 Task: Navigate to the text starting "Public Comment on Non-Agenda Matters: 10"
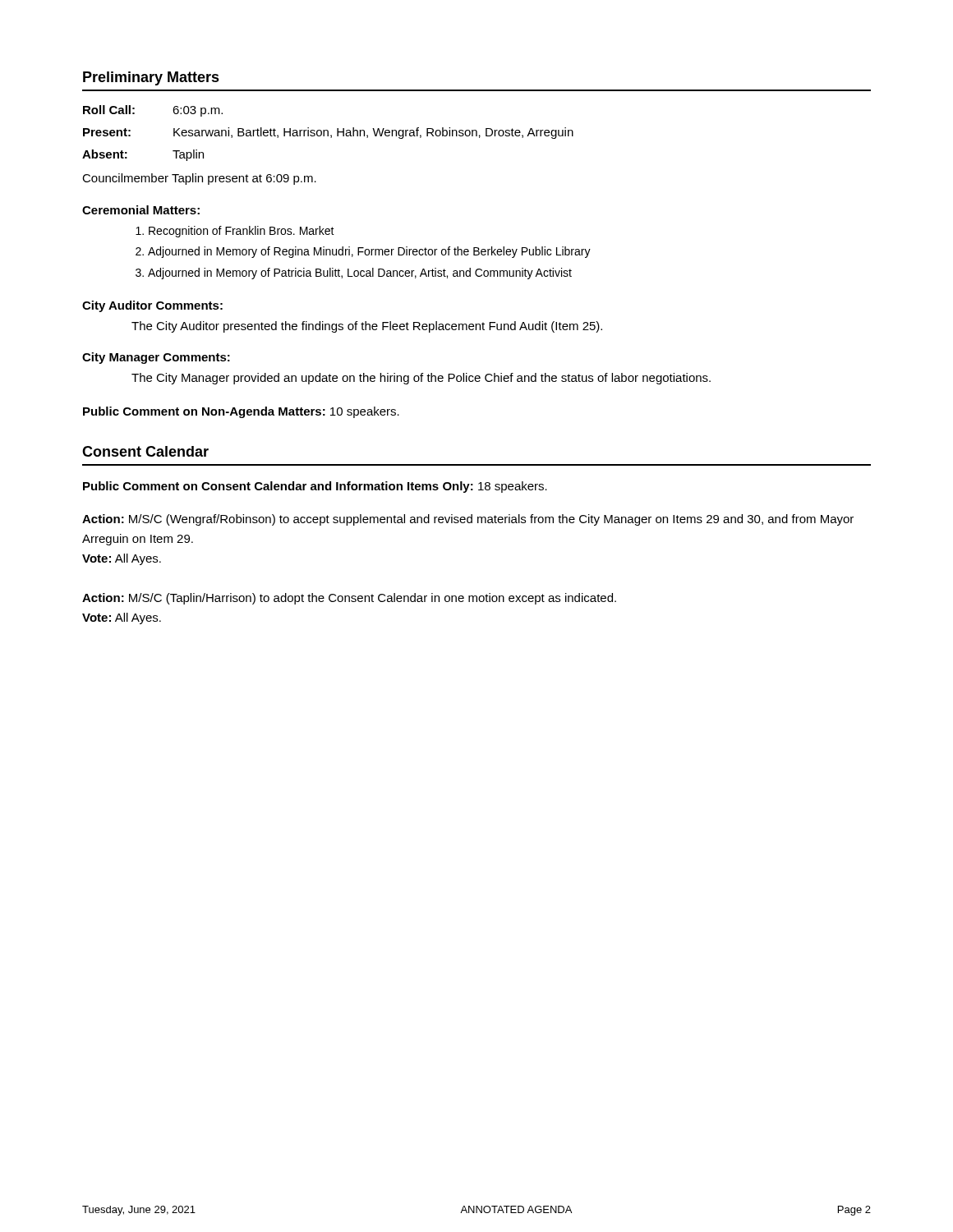click(x=241, y=411)
